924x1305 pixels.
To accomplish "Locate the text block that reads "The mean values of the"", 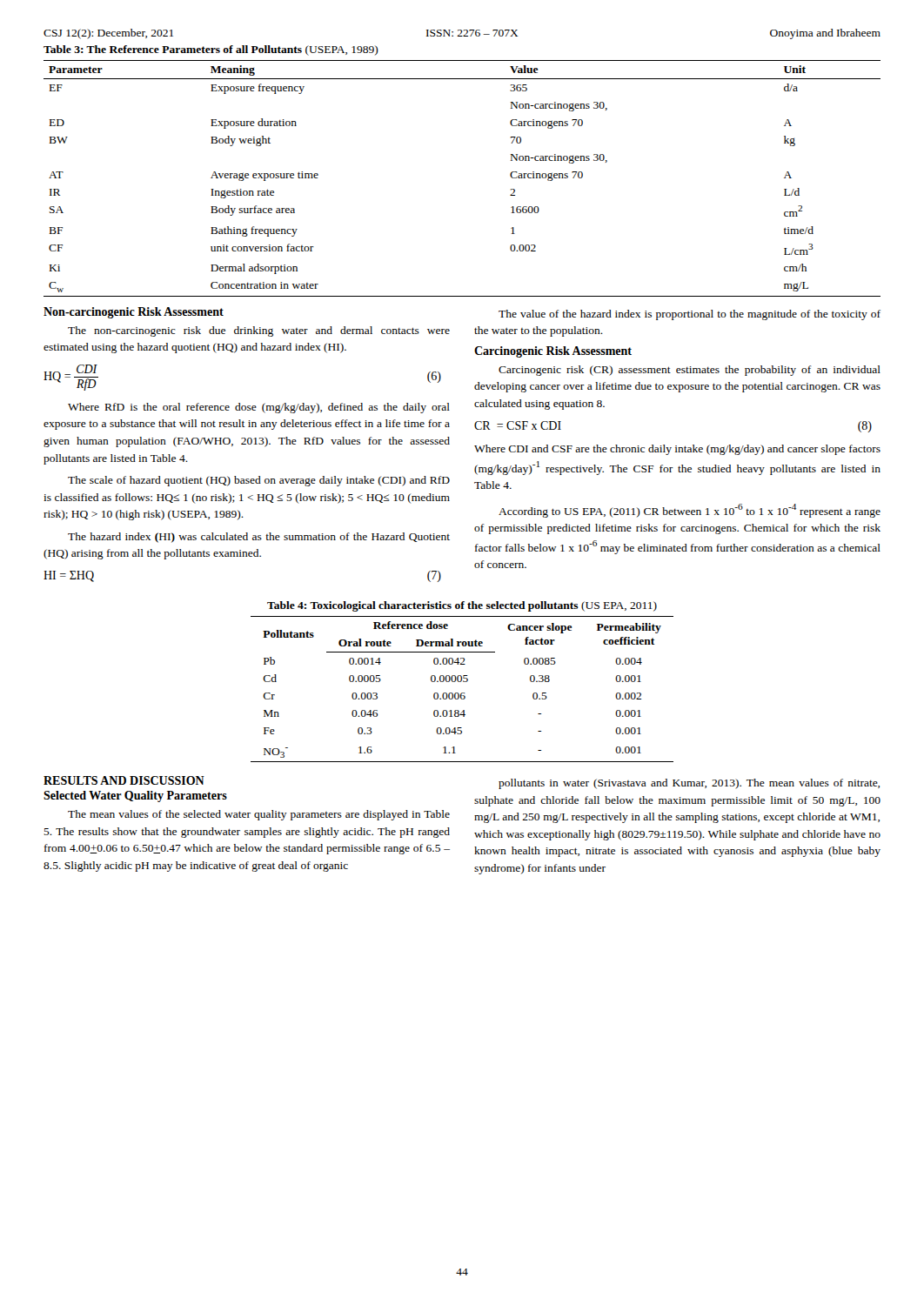I will pyautogui.click(x=247, y=839).
